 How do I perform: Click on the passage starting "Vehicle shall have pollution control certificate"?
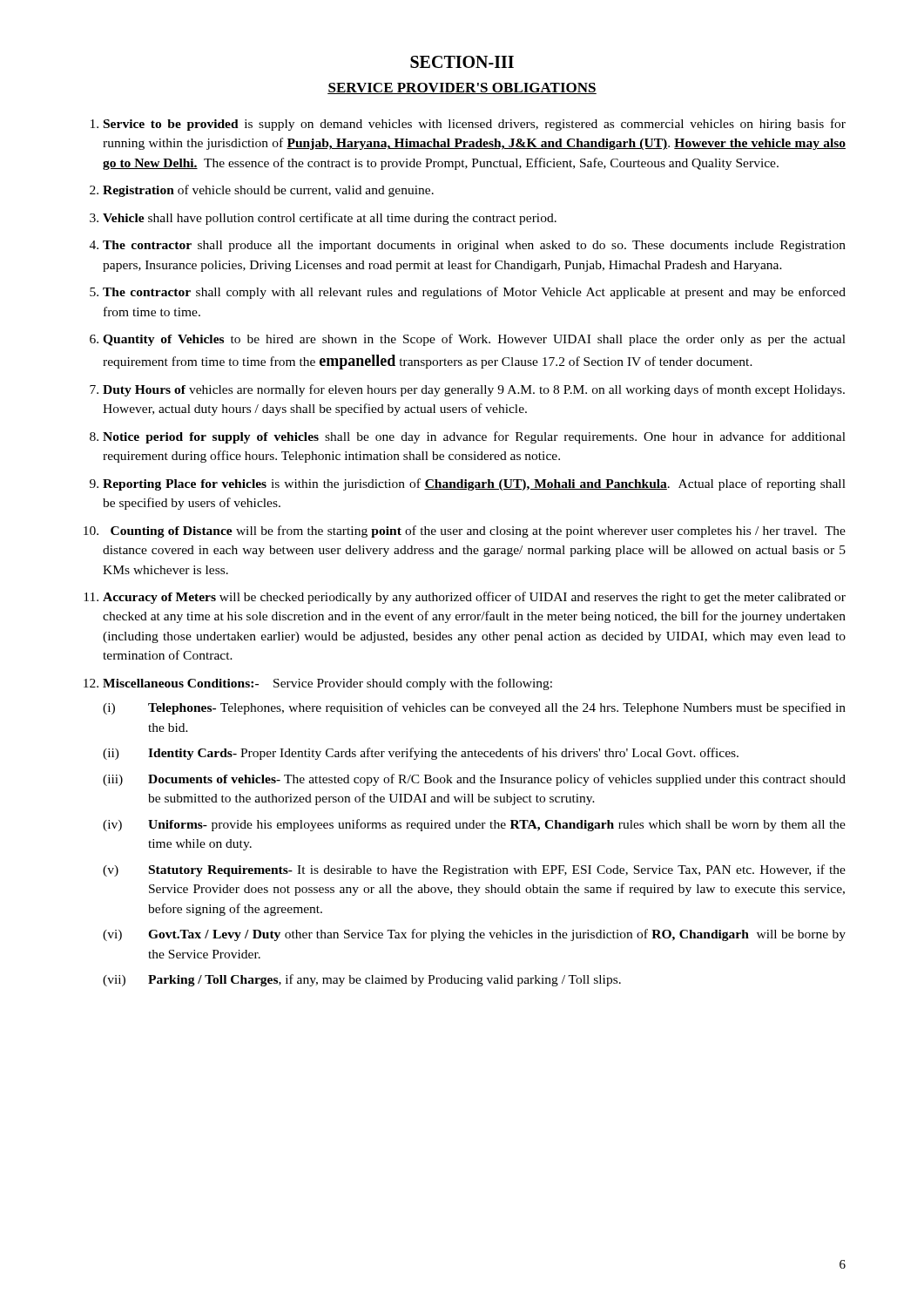click(330, 217)
